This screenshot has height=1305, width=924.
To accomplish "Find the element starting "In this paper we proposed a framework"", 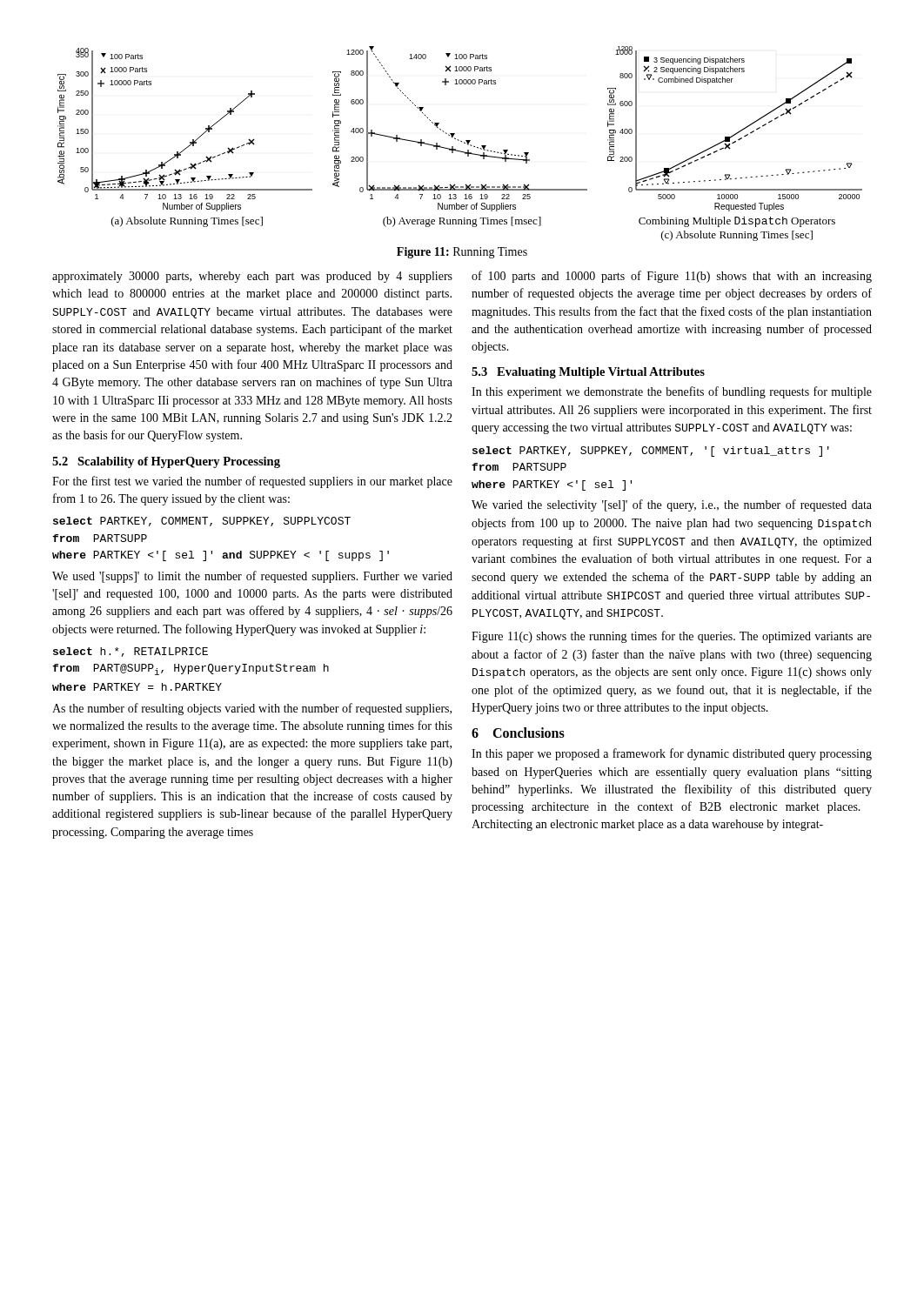I will pos(672,789).
